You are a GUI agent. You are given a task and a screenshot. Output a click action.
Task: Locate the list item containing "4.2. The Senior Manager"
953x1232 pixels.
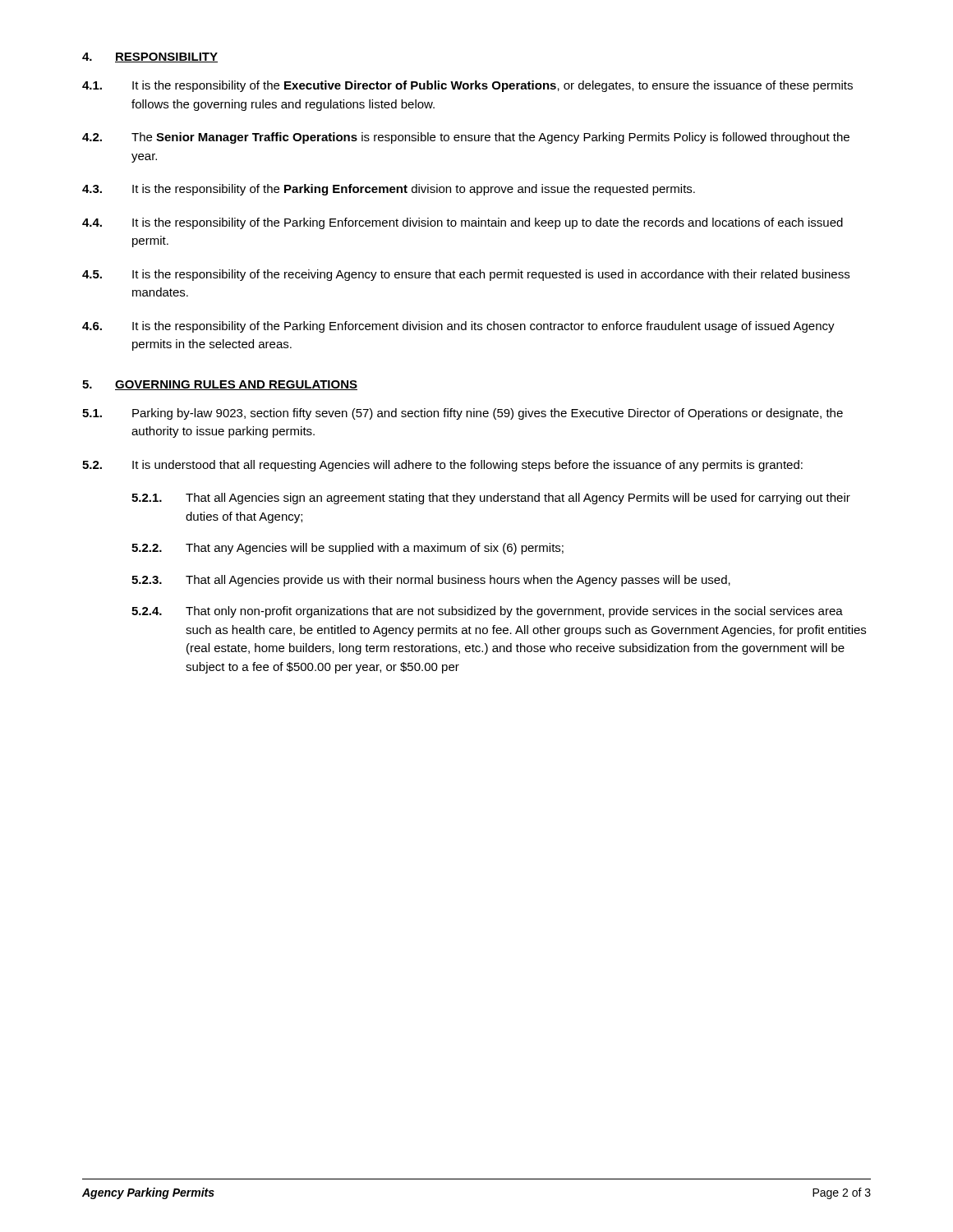pos(476,147)
